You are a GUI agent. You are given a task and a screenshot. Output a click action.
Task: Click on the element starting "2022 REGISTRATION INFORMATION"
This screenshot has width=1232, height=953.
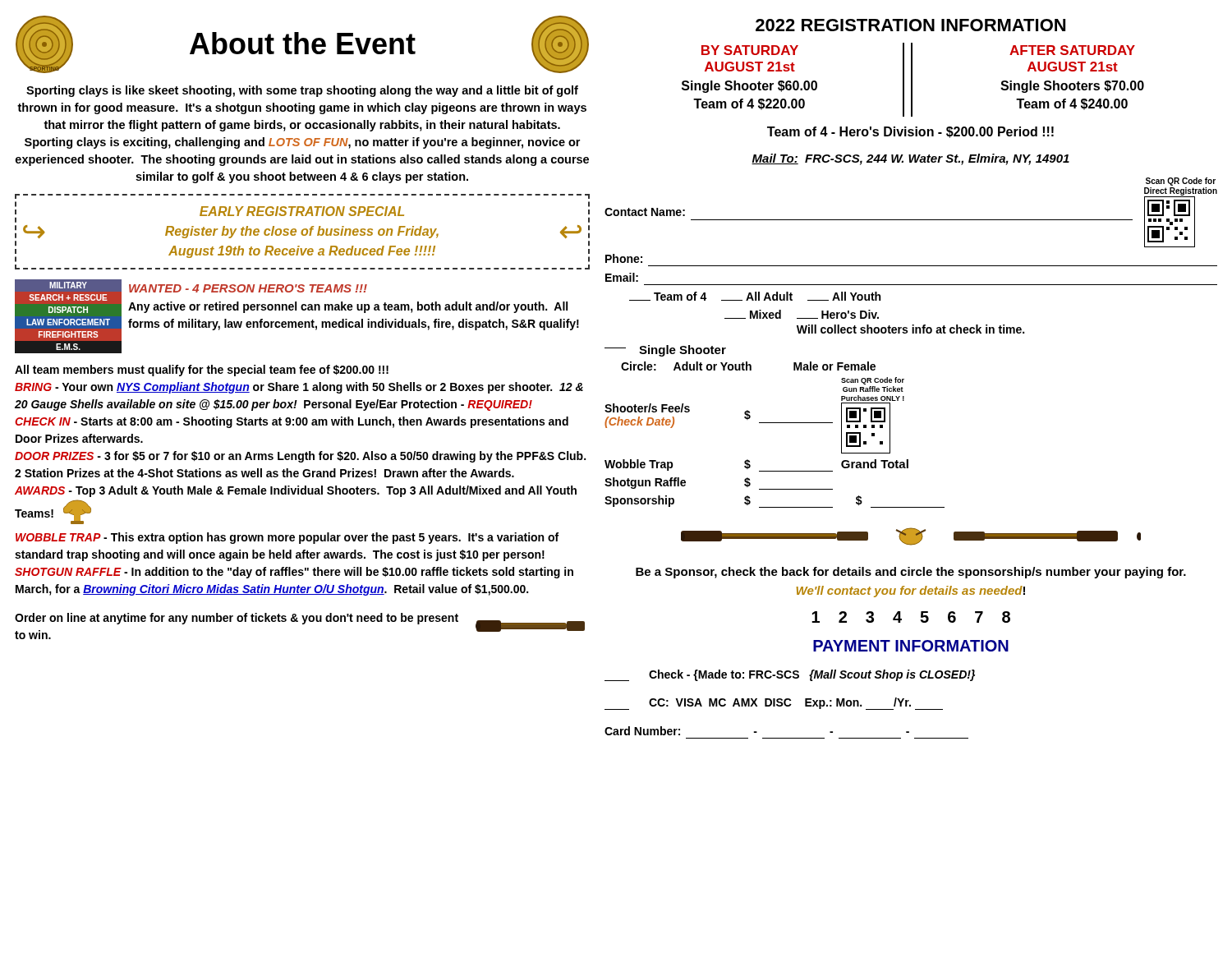tap(911, 25)
